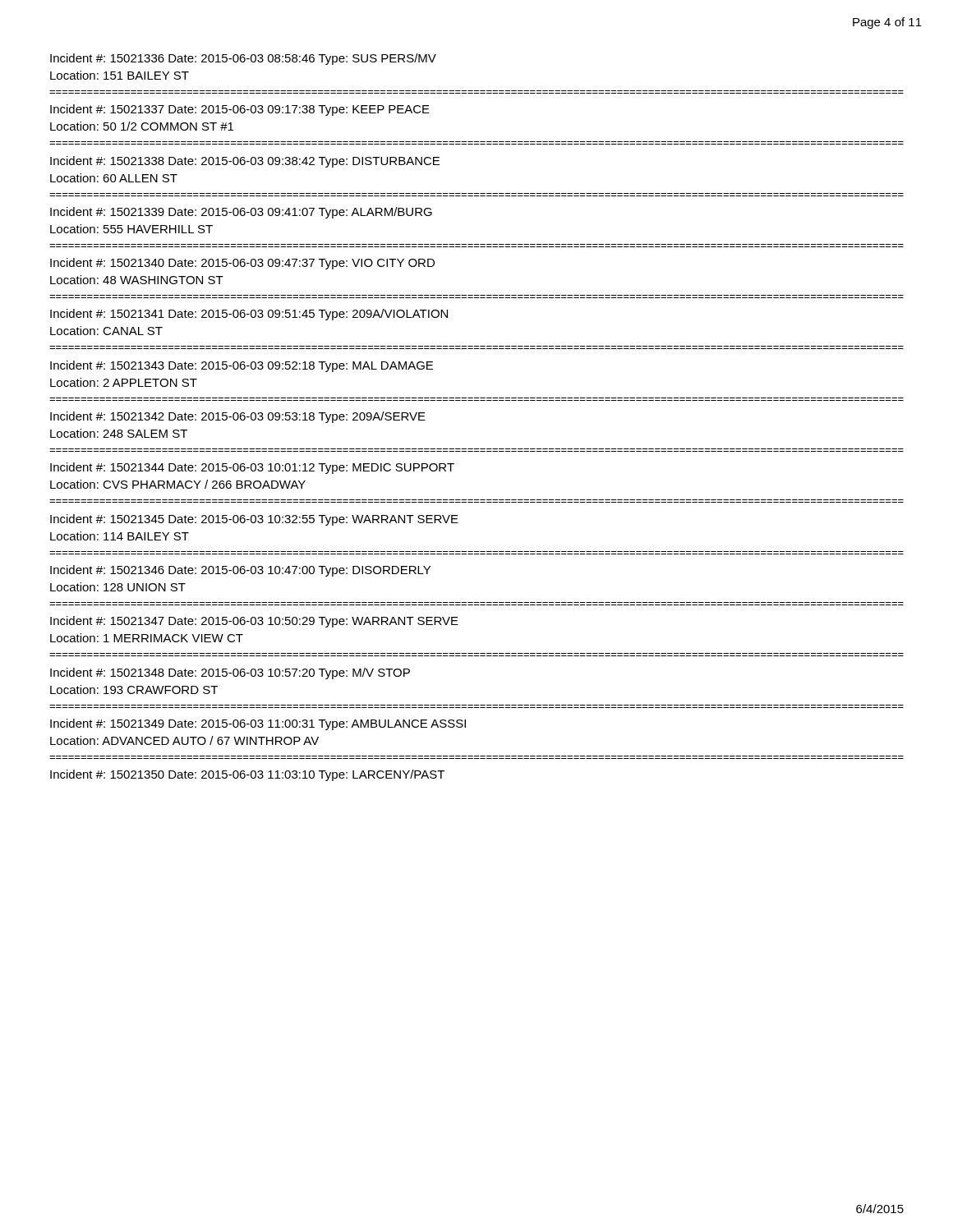Click on the text block that says "Incident #: 15021336 Date:"
Screen dimensions: 1232x953
coord(243,59)
